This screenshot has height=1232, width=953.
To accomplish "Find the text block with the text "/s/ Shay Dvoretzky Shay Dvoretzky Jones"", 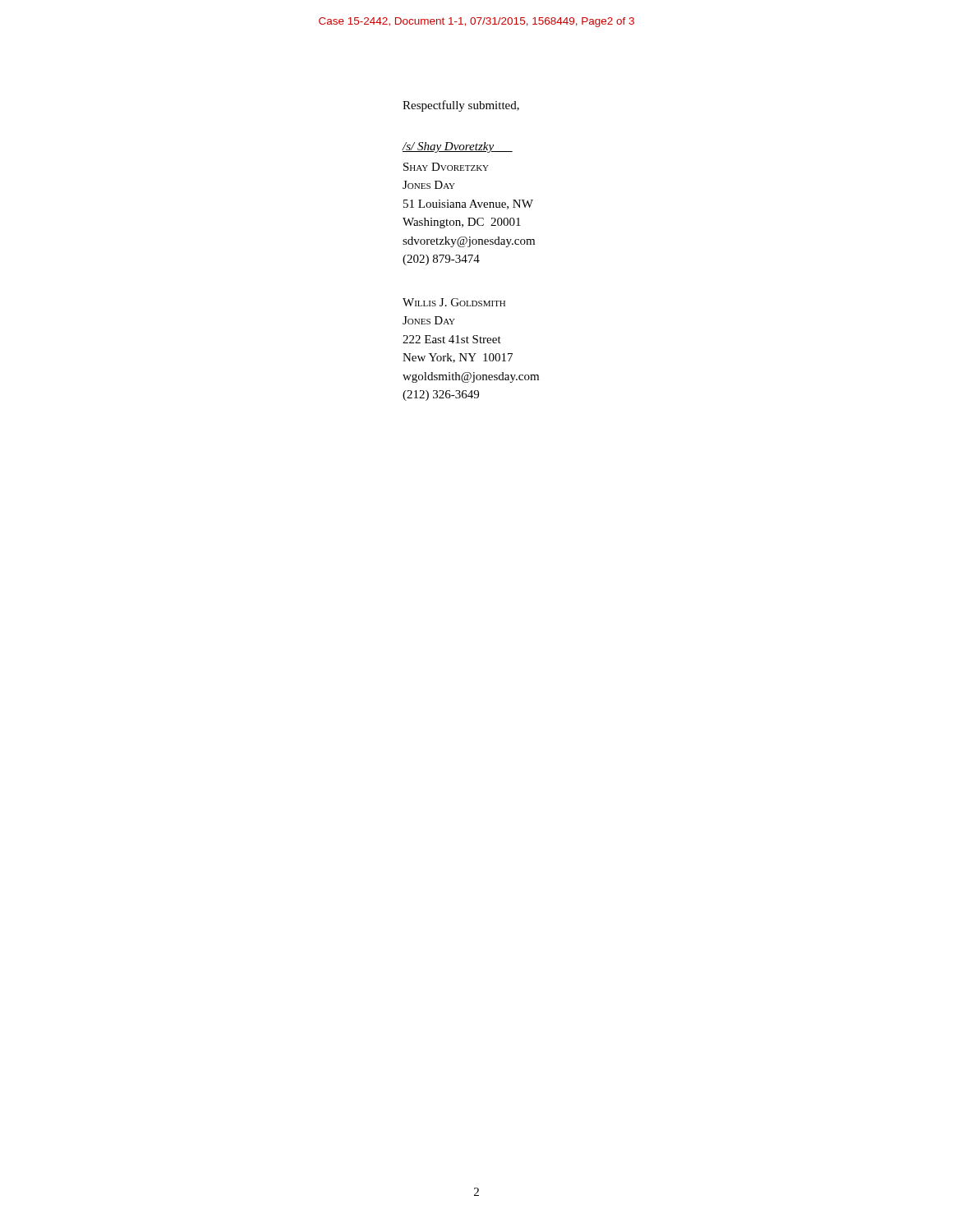I will tap(457, 147).
